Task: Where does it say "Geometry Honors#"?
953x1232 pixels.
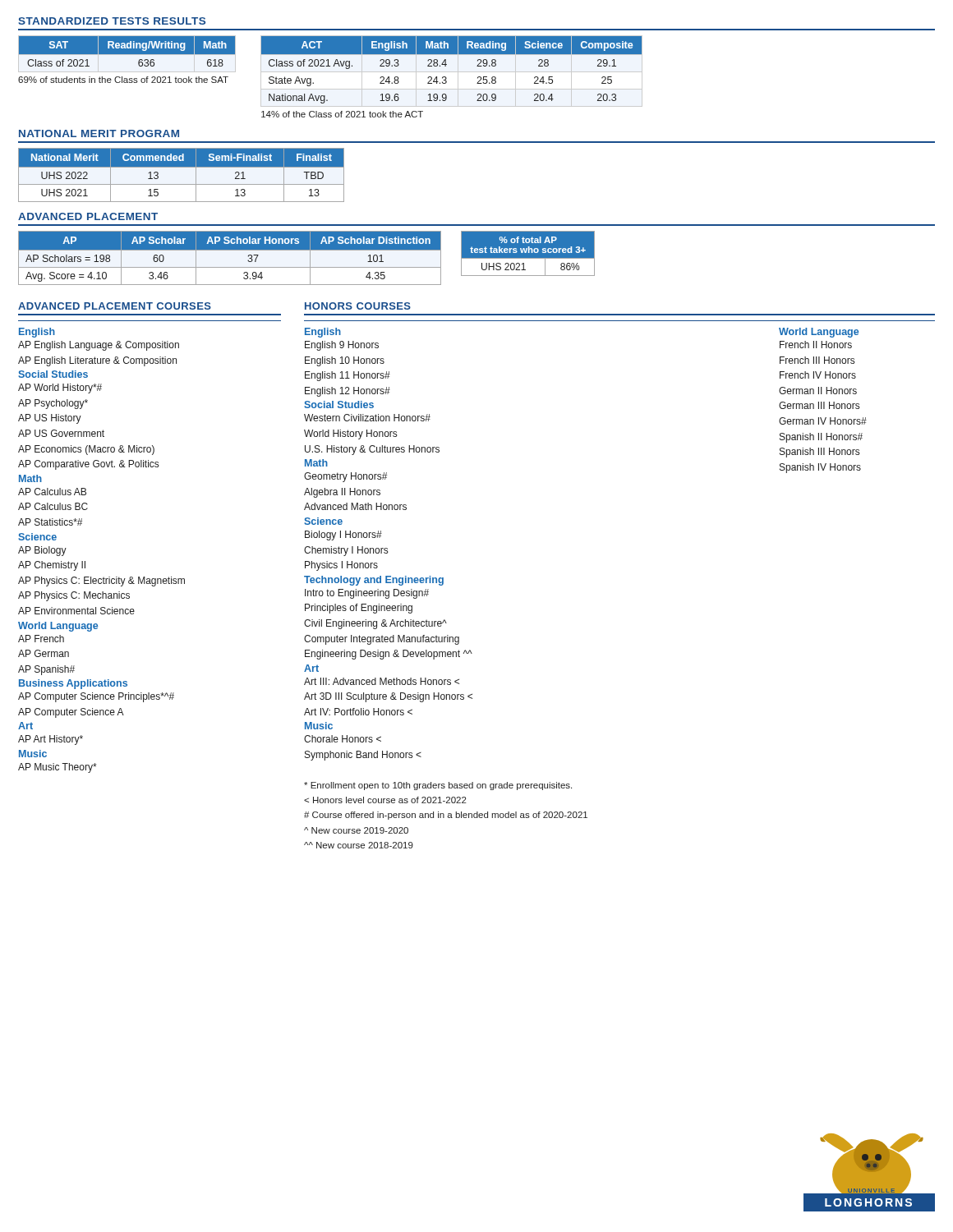Action: [346, 476]
